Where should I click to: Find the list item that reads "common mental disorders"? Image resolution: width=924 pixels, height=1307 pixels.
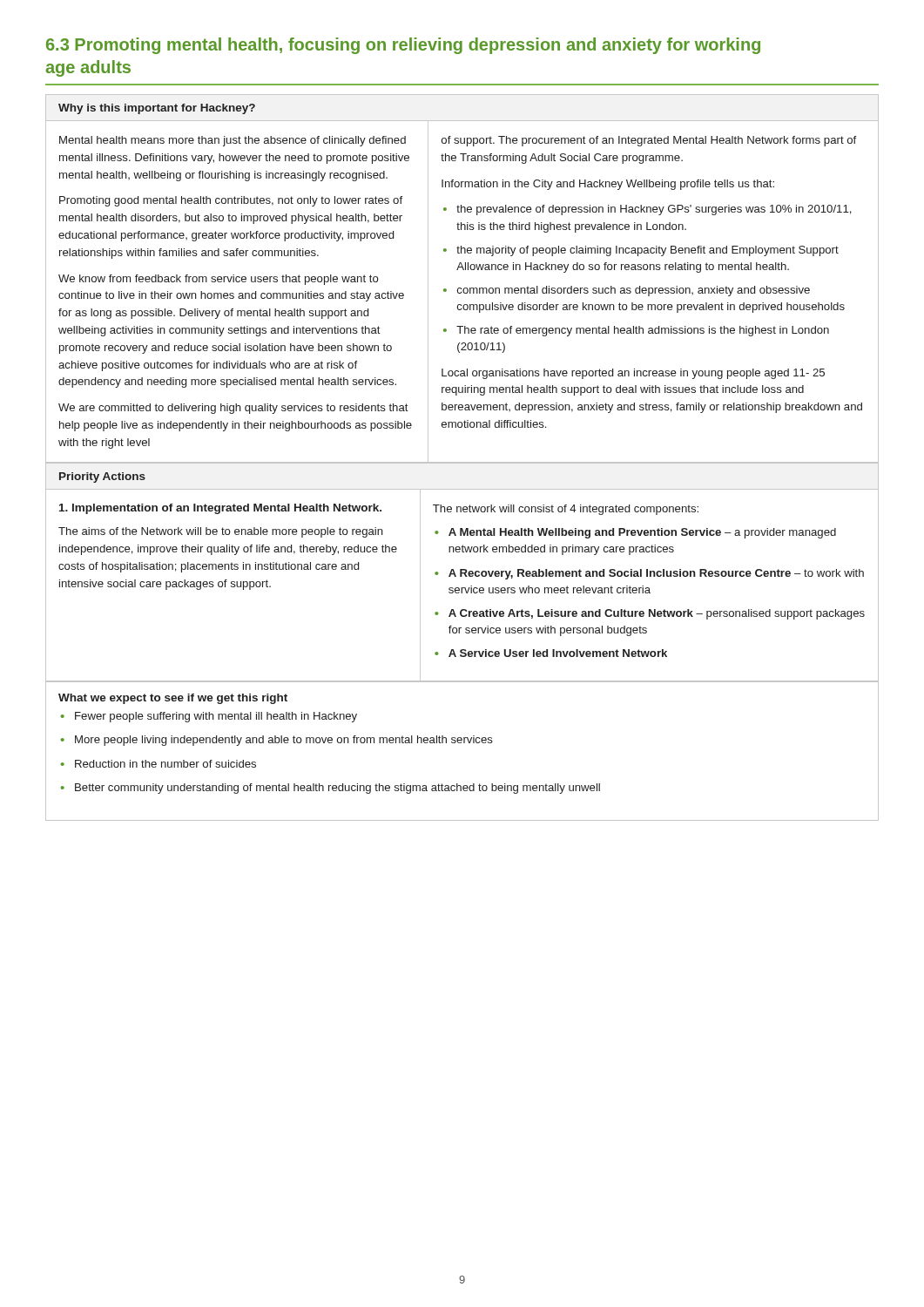pos(651,298)
